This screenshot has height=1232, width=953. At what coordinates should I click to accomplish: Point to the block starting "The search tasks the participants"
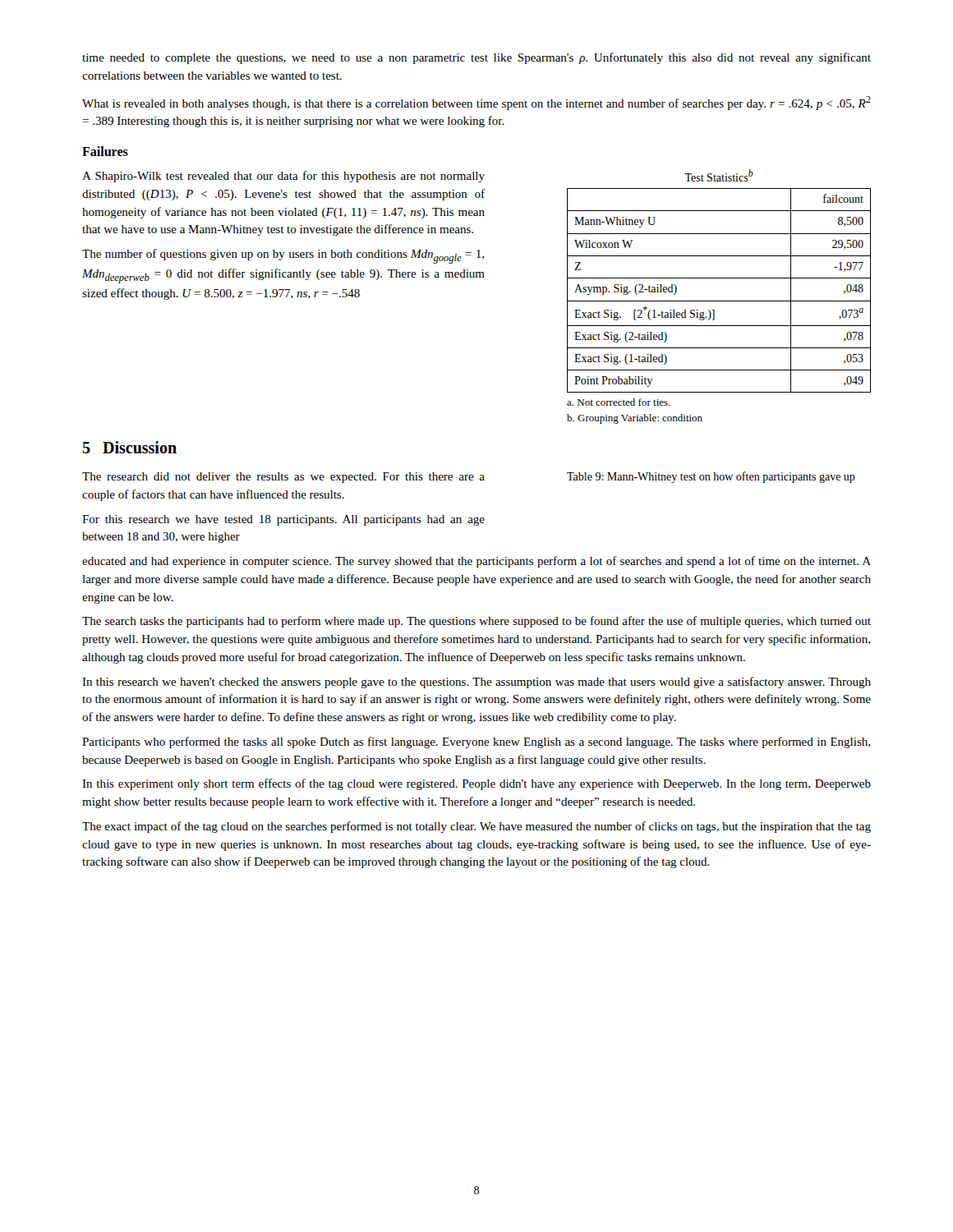[x=476, y=639]
